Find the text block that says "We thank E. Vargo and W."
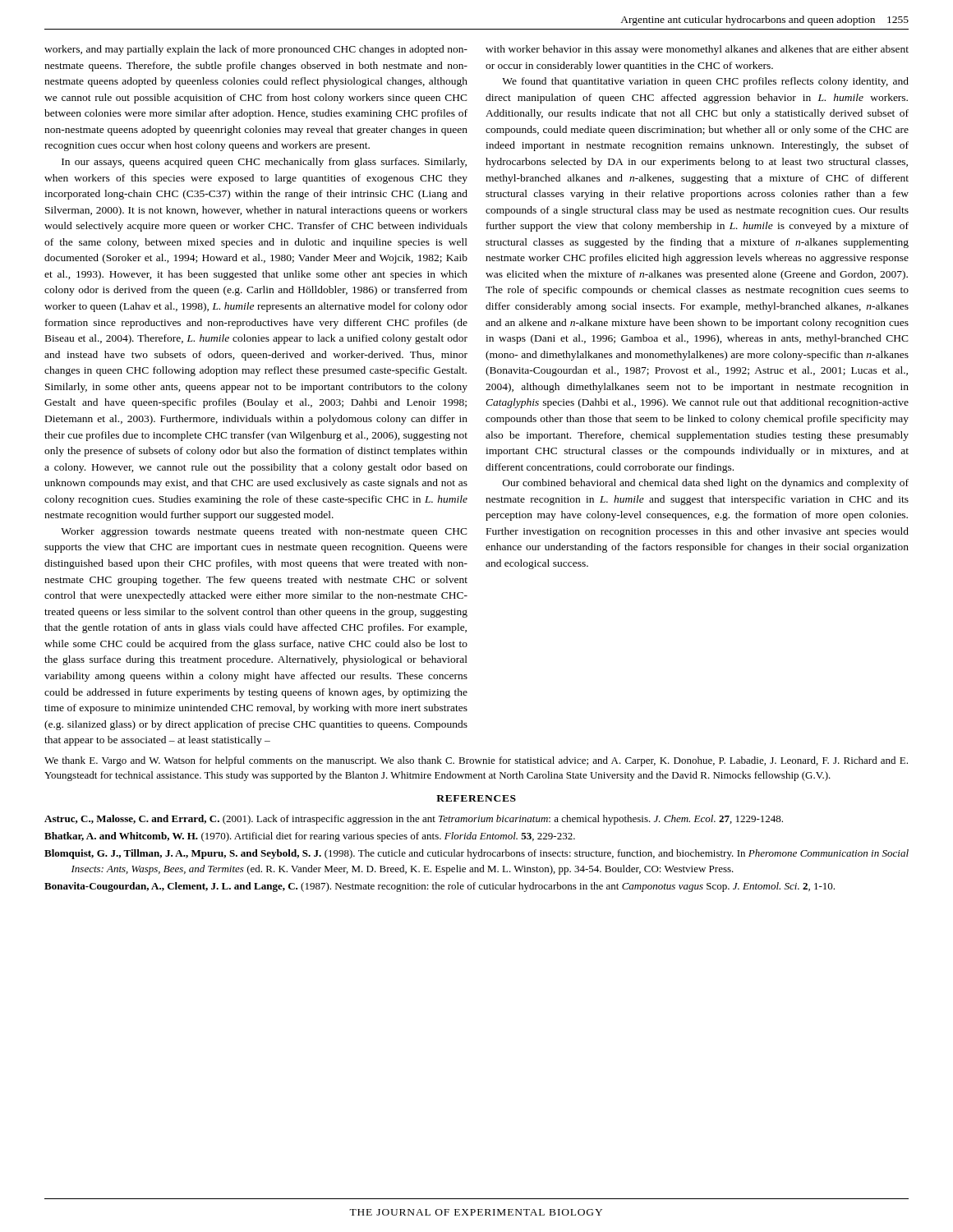 tap(476, 767)
